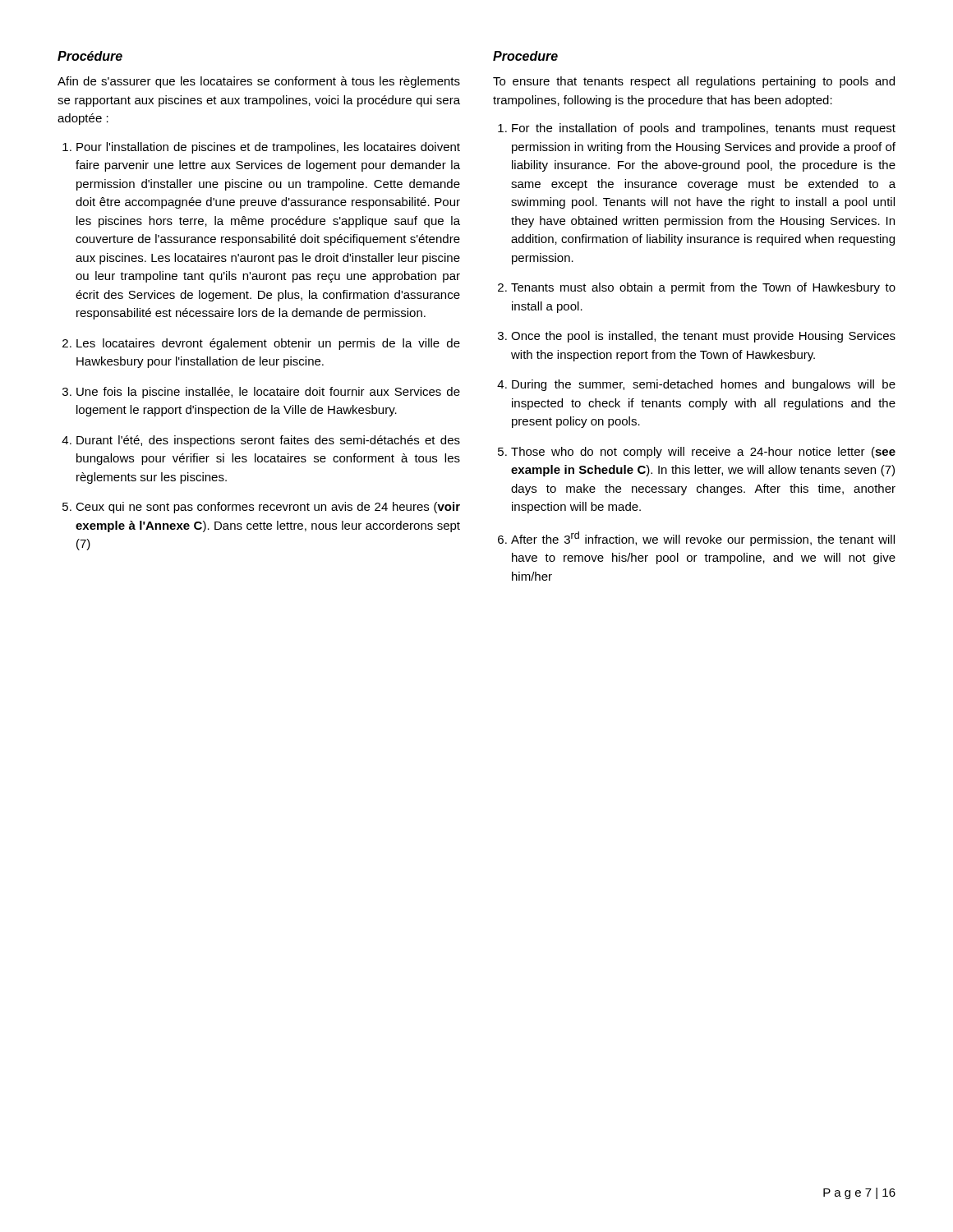The image size is (953, 1232).
Task: Select the list item that reads "After the 3rd infraction,"
Action: pos(703,556)
